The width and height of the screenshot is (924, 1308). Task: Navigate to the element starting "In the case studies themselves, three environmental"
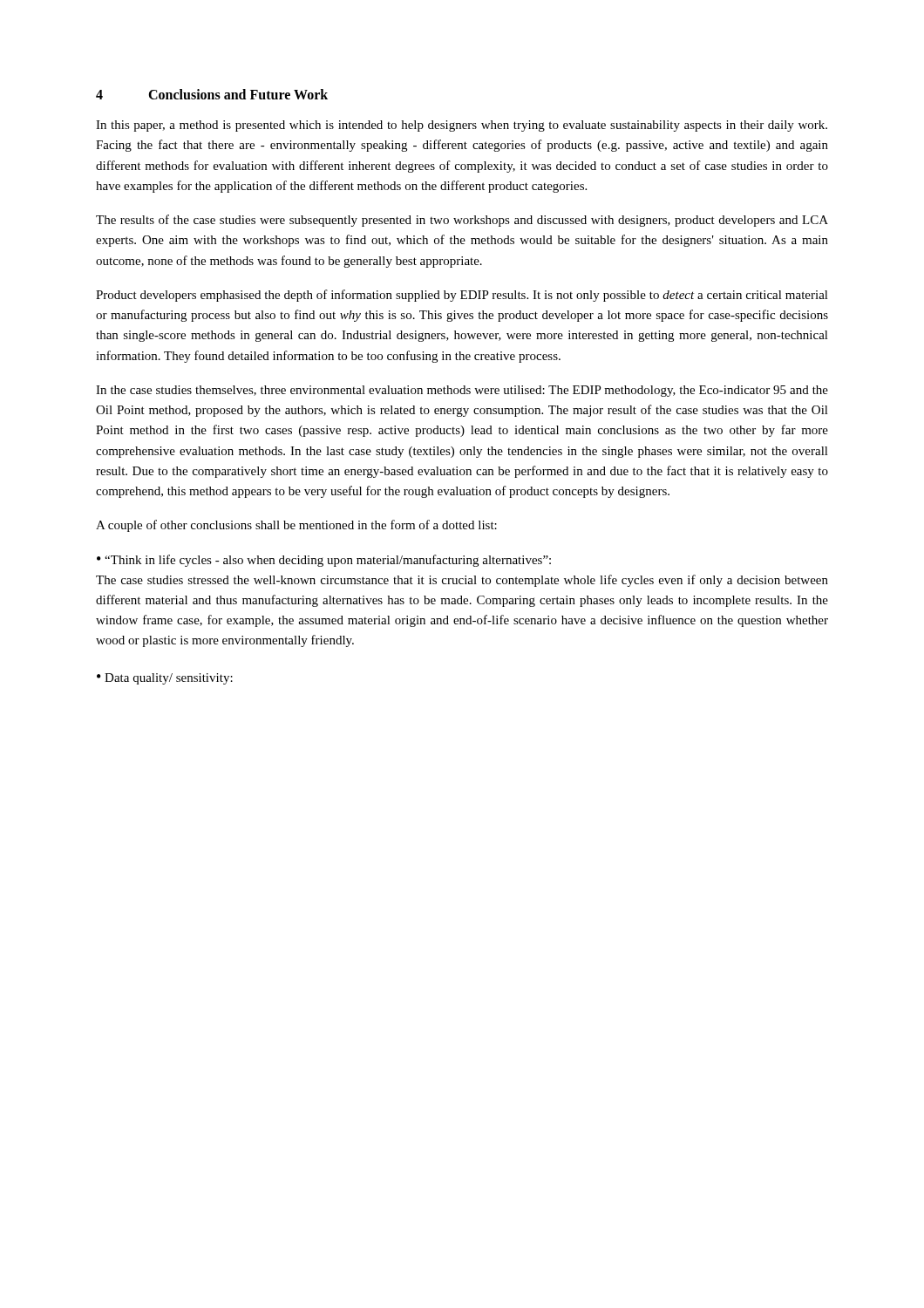(x=462, y=440)
